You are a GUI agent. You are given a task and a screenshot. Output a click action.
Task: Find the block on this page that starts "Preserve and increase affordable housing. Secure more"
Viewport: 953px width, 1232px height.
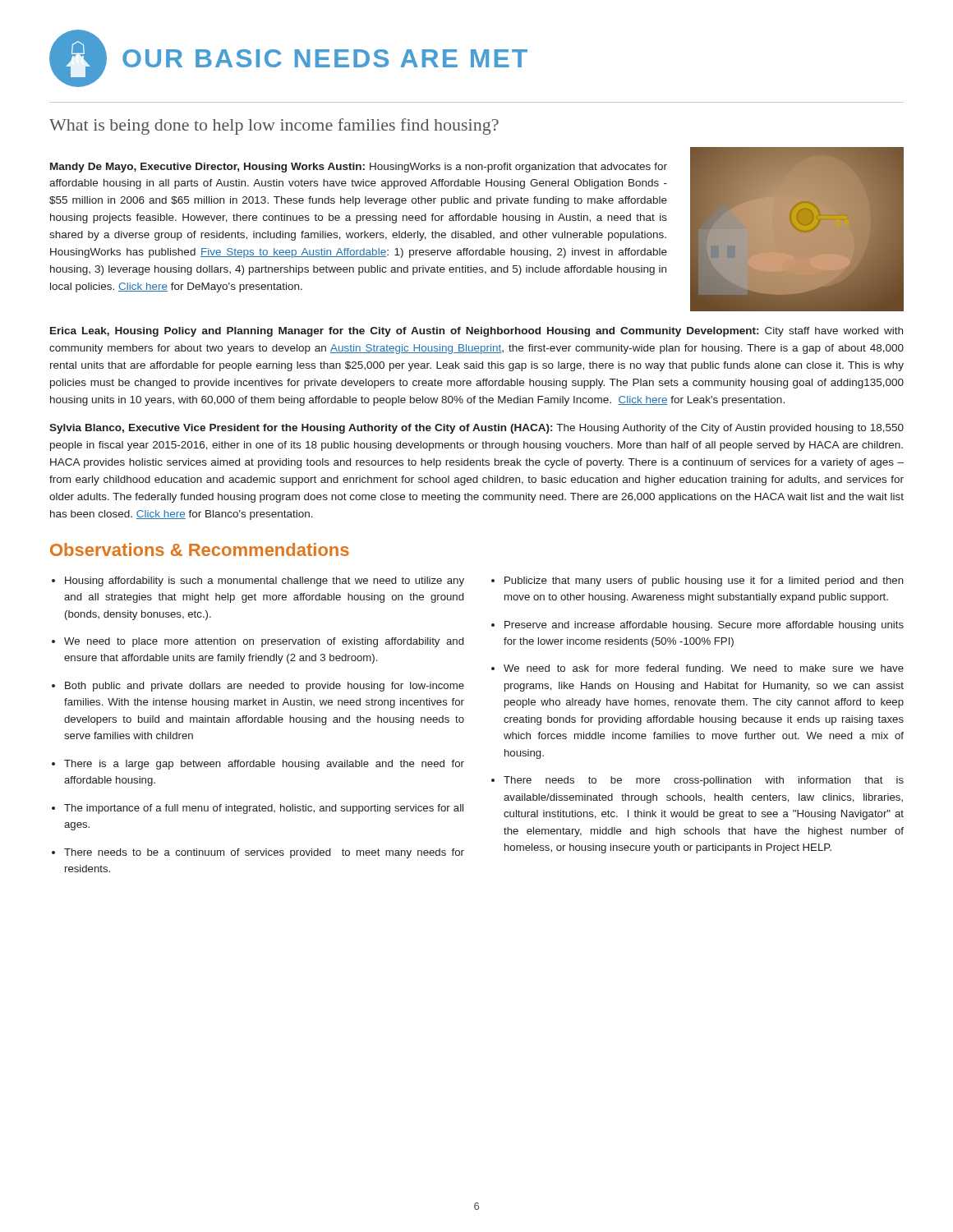704,633
